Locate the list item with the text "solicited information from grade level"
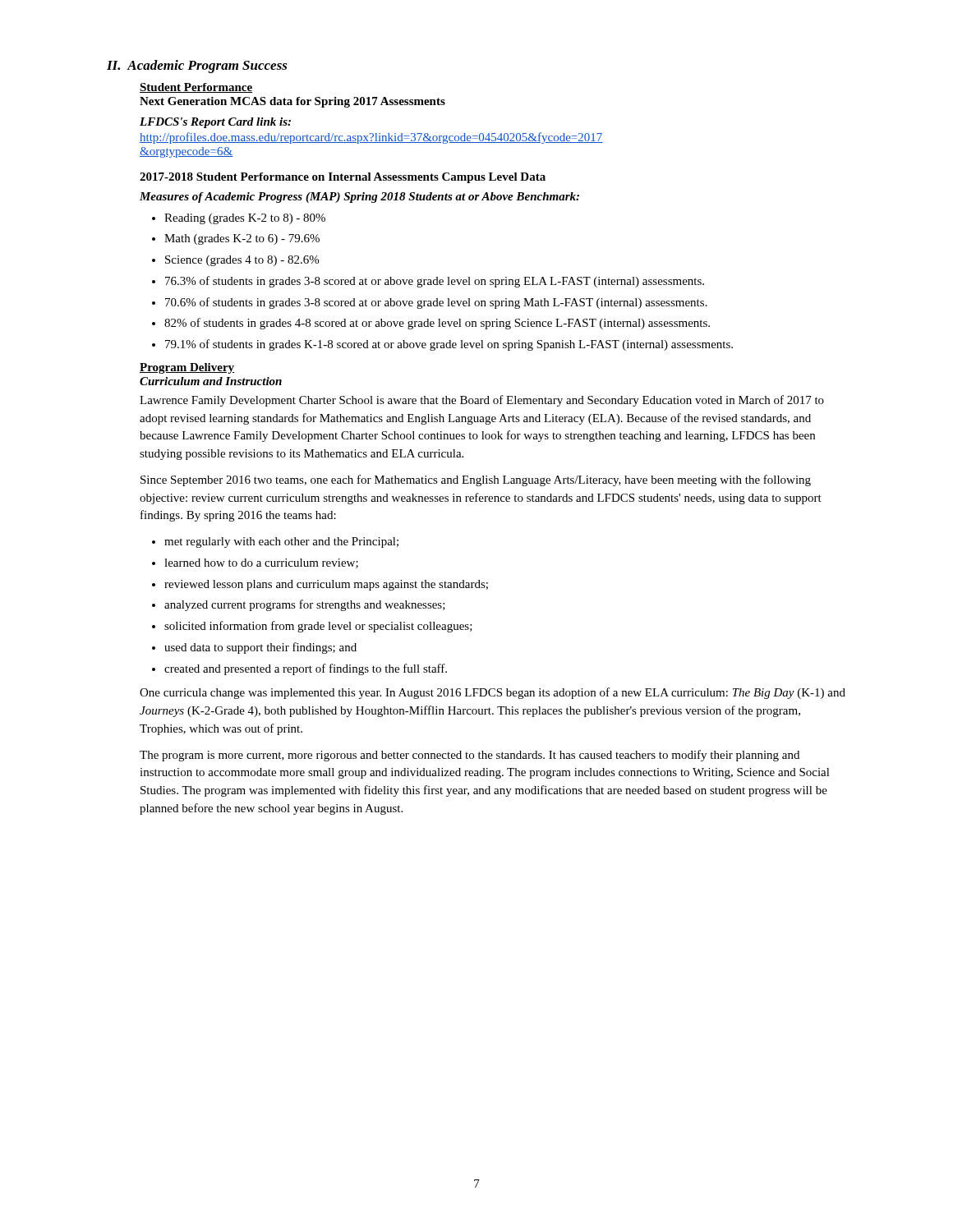Screen dimensions: 1232x953 coord(318,626)
